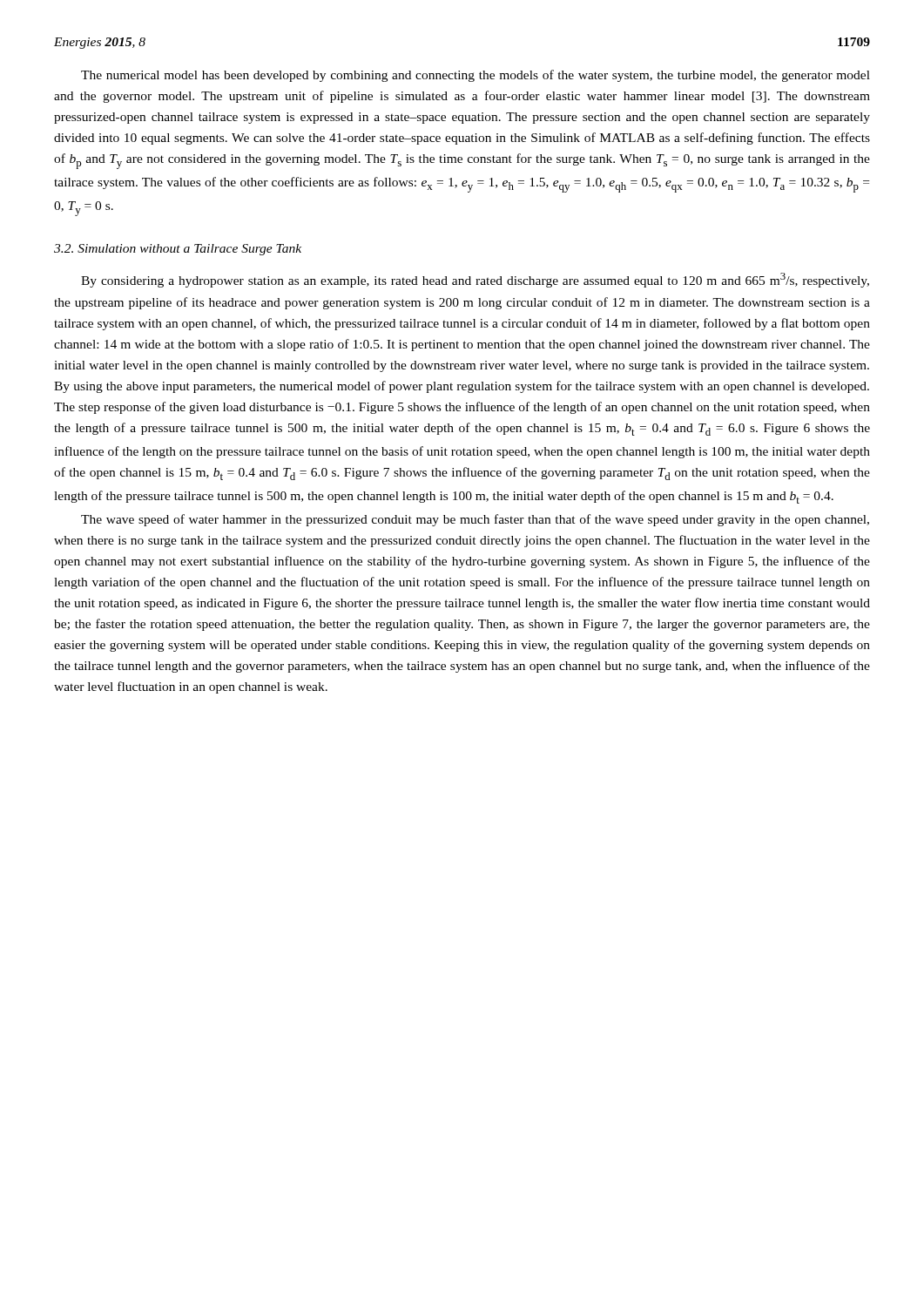Find the element starting "By considering a hydropower station"

click(462, 388)
